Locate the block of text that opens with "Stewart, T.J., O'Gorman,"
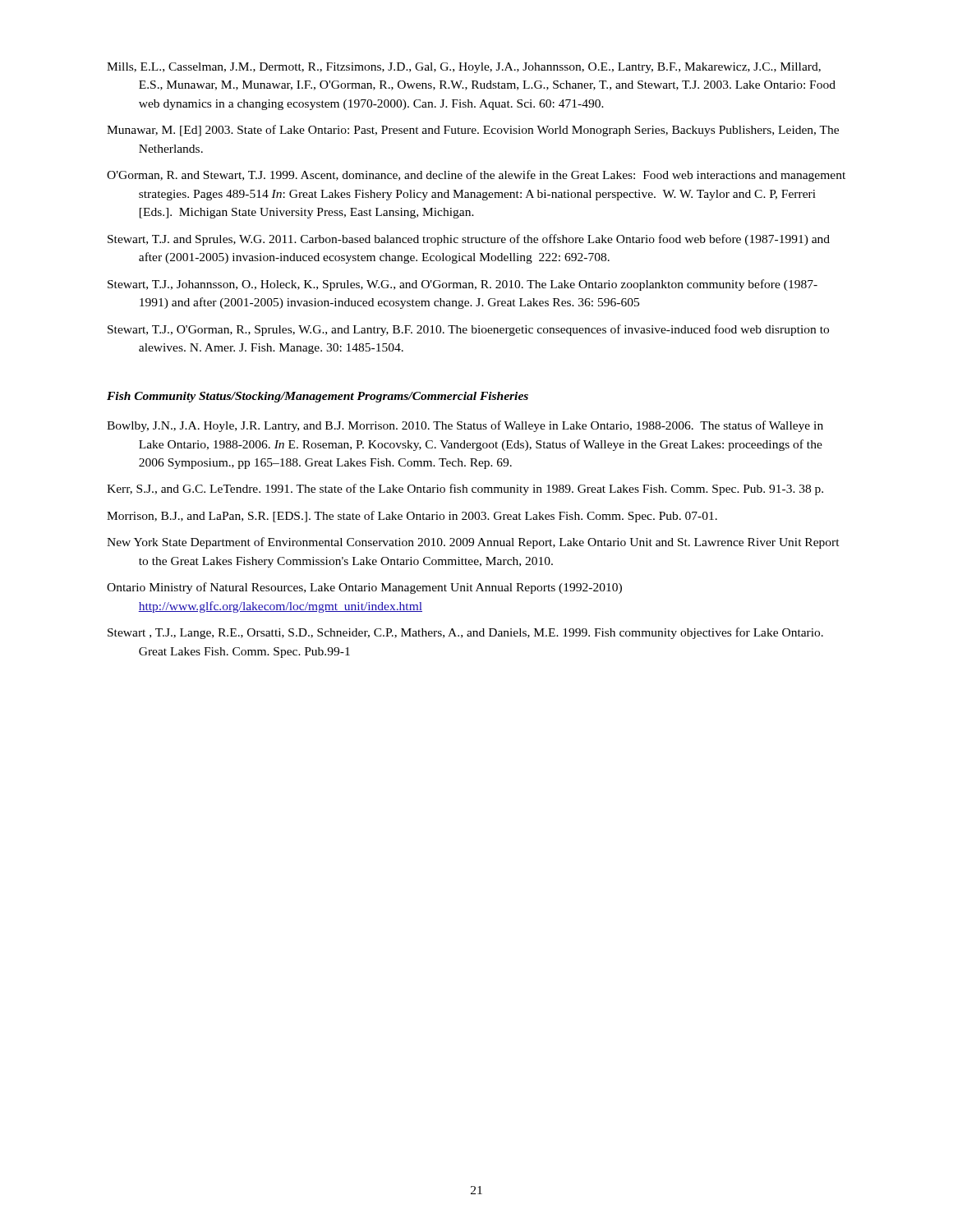This screenshot has height=1232, width=953. [x=468, y=338]
